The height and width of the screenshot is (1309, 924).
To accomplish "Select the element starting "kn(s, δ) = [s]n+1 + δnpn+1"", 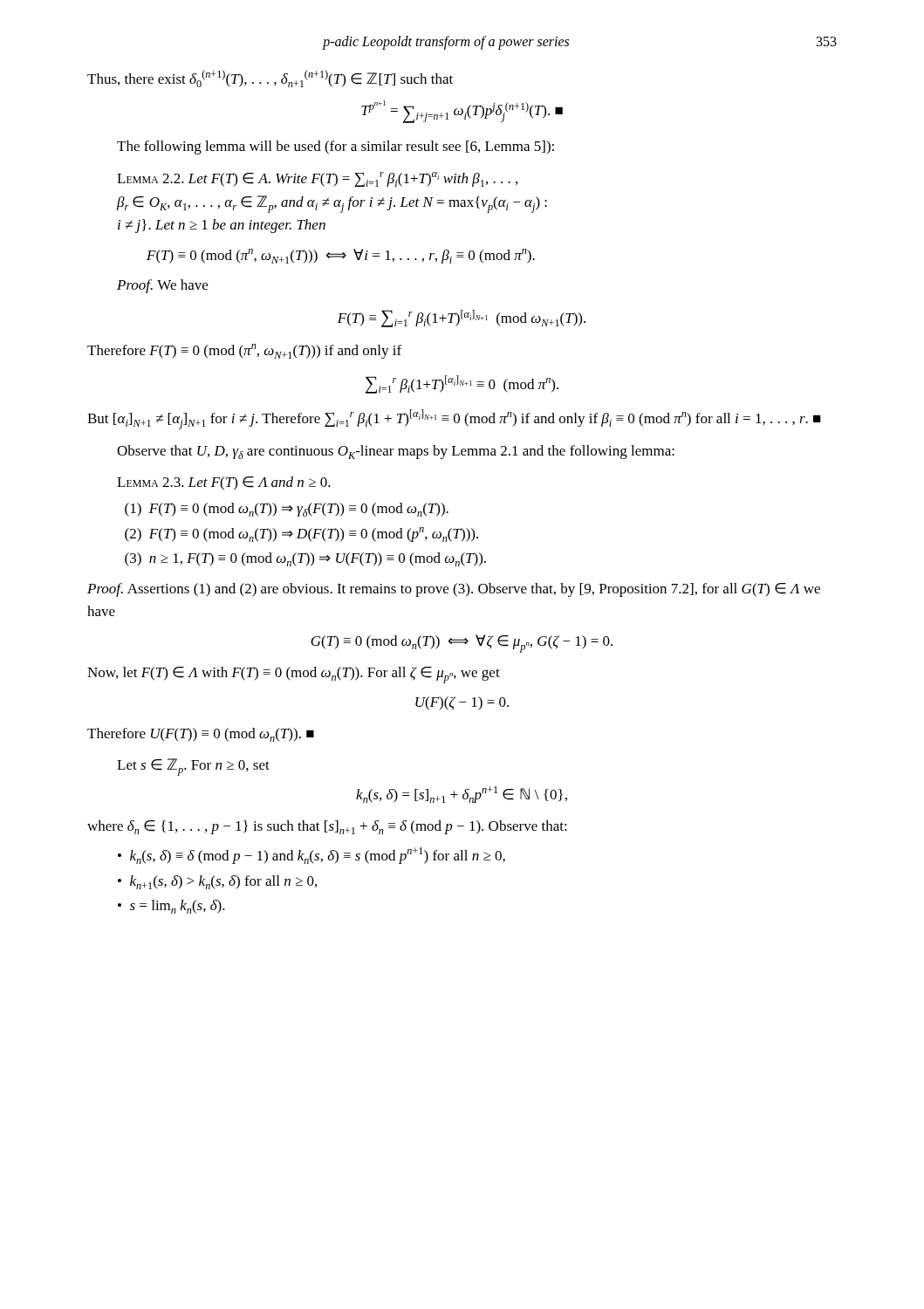I will coord(462,795).
